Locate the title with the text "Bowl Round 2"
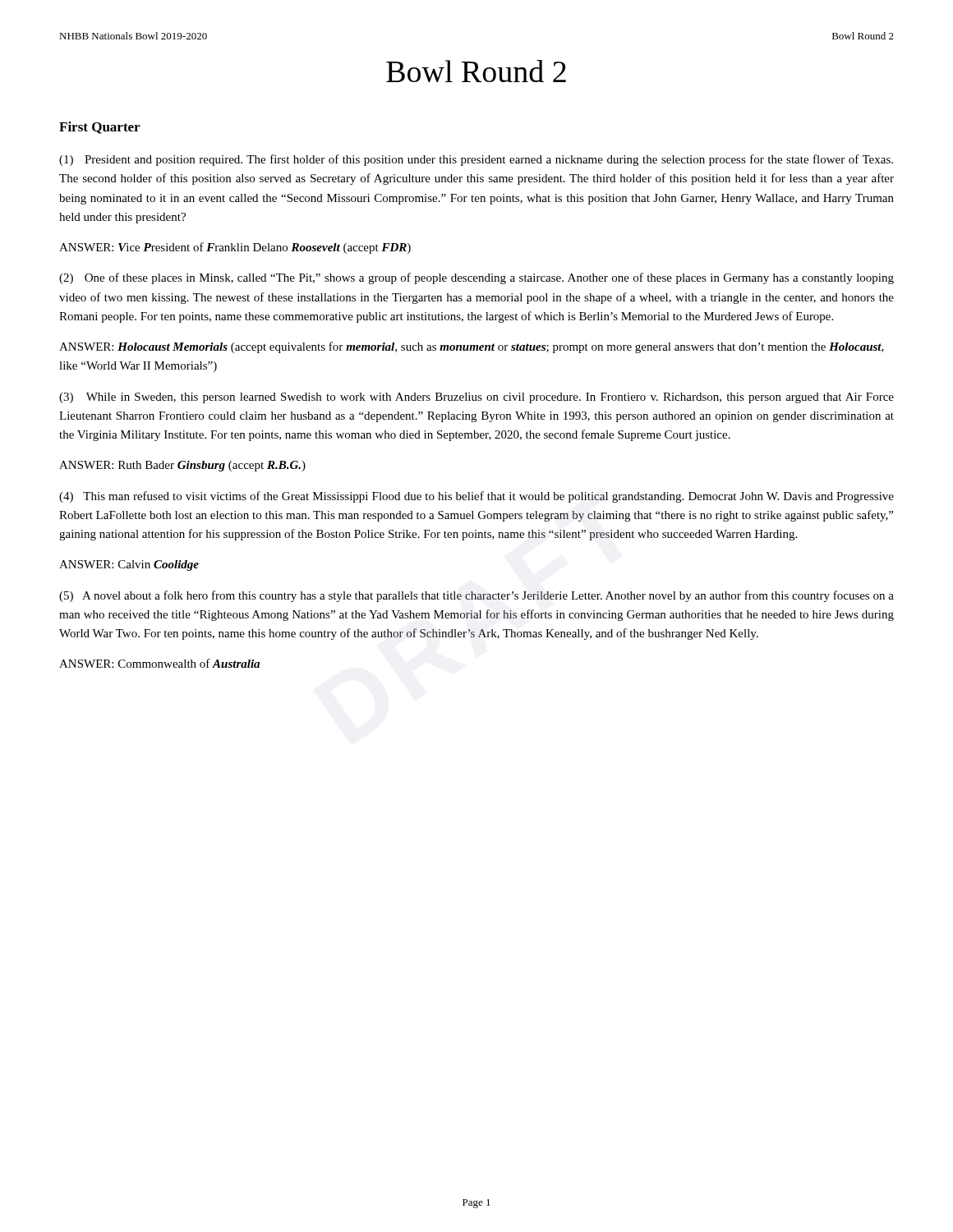This screenshot has width=953, height=1232. click(x=476, y=71)
